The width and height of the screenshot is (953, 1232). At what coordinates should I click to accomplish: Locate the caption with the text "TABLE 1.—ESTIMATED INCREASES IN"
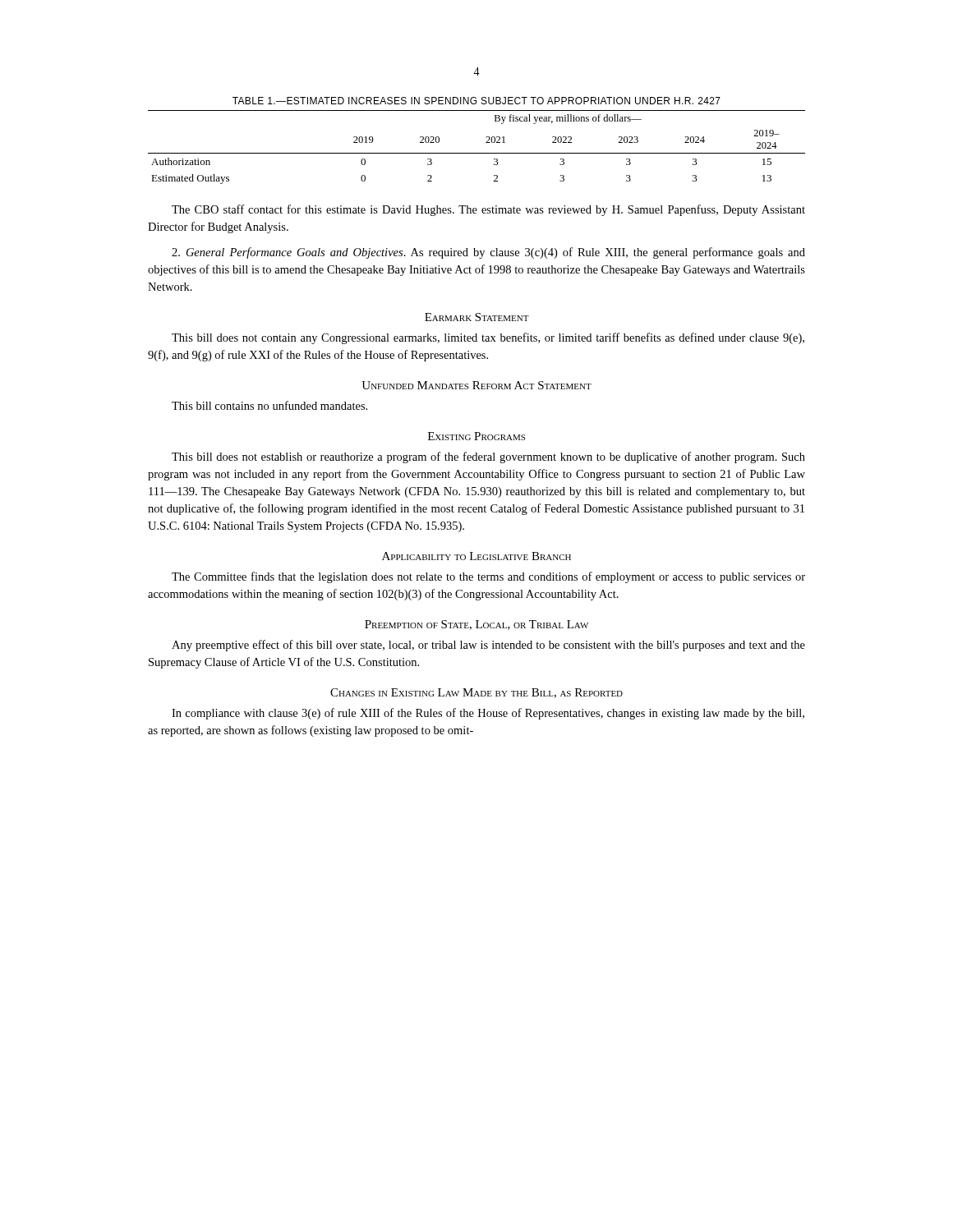coord(476,101)
